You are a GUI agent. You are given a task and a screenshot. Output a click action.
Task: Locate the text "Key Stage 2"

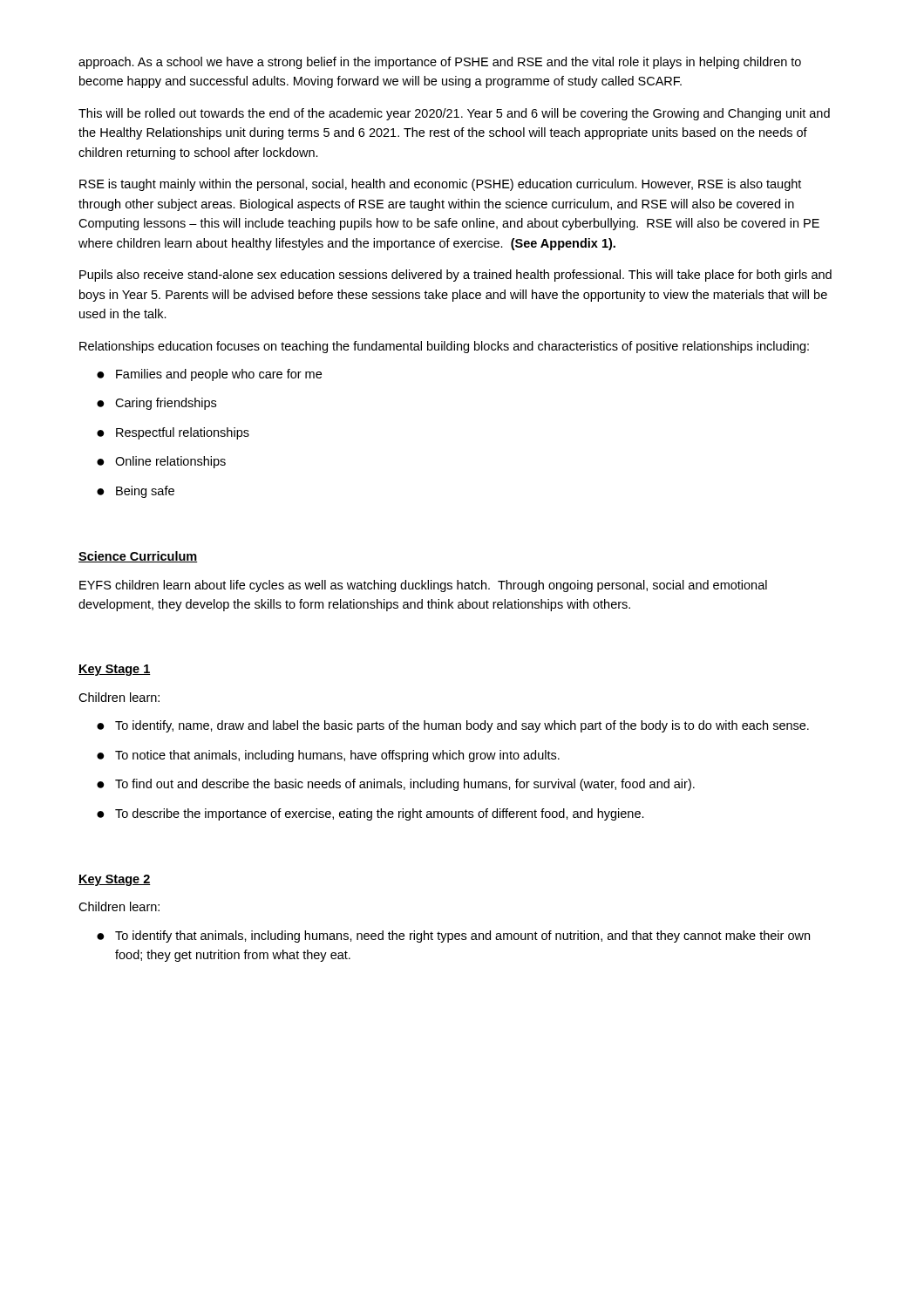pyautogui.click(x=114, y=879)
